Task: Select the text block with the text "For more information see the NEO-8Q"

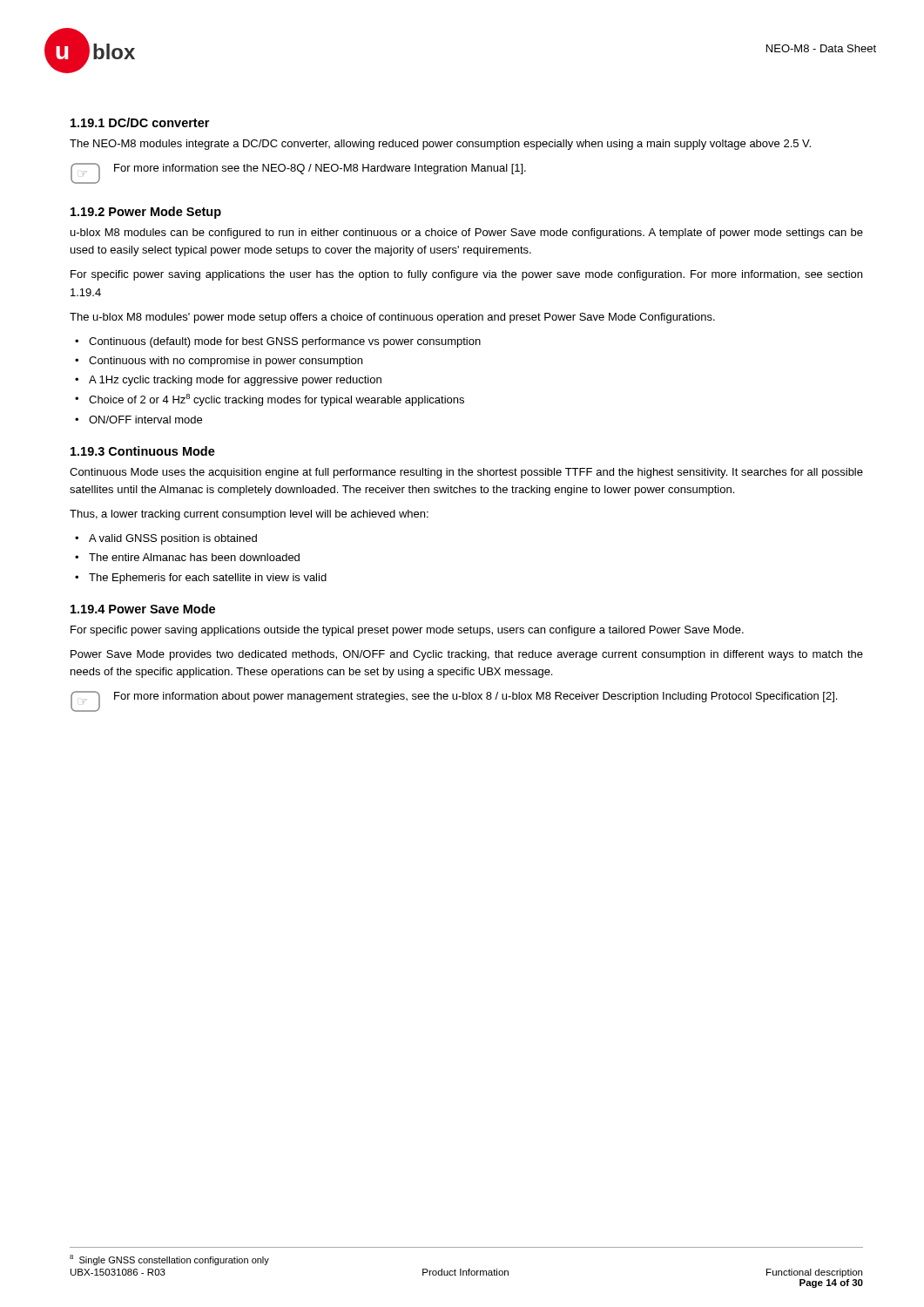Action: [320, 168]
